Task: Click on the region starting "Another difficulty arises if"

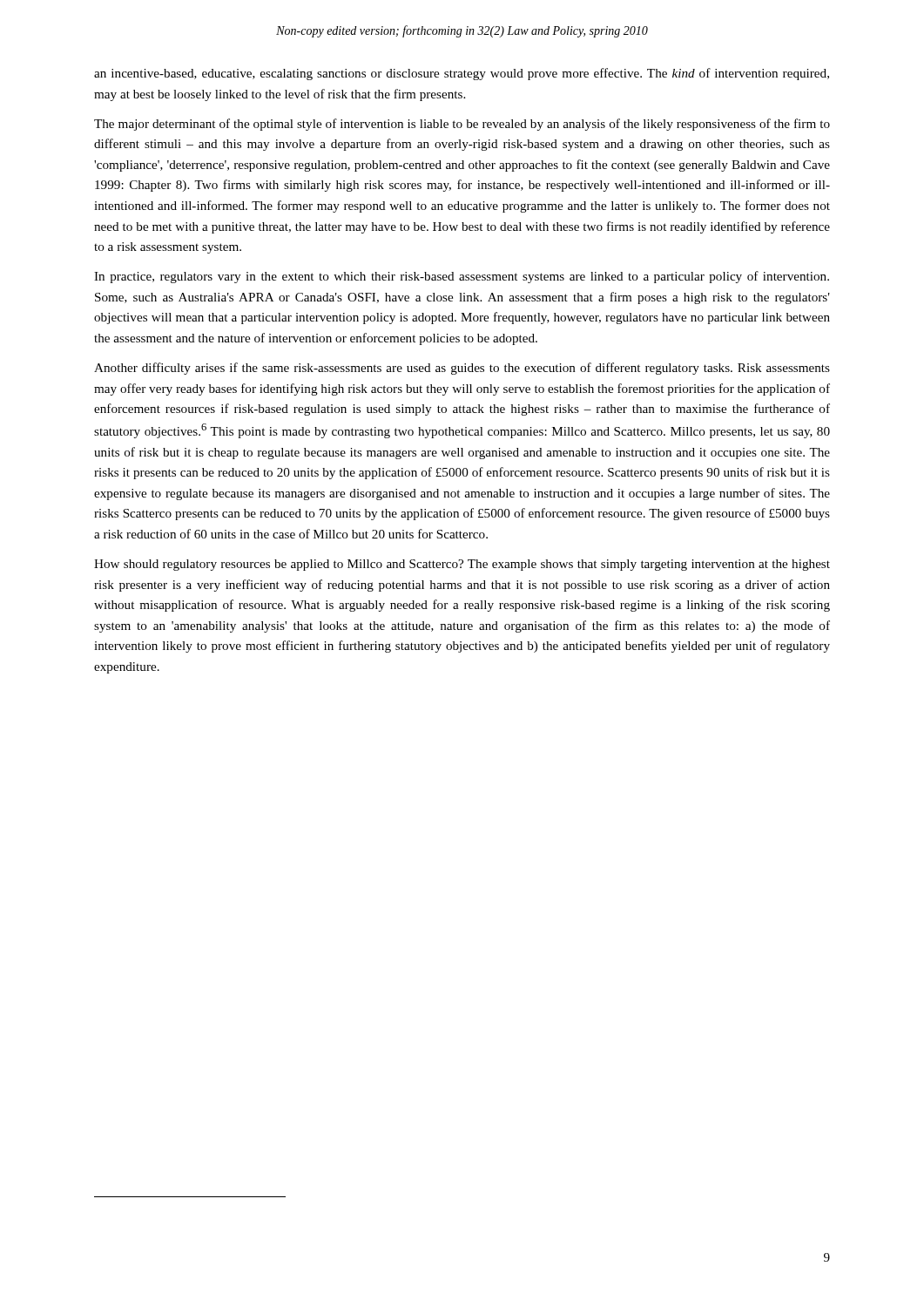Action: pyautogui.click(x=462, y=451)
